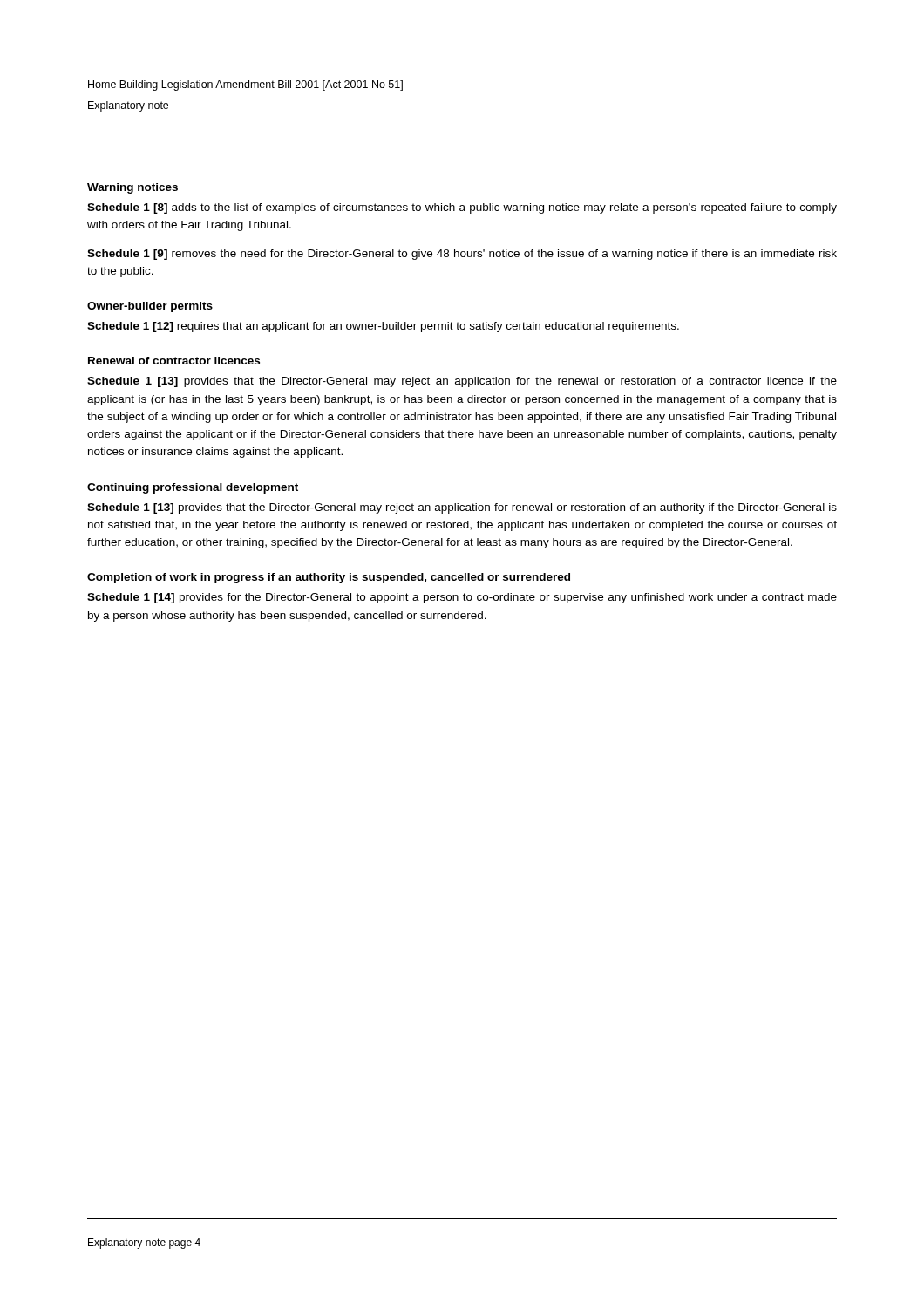
Task: Select the region starting "Schedule 1 [14] provides for the Director-General"
Action: point(462,606)
